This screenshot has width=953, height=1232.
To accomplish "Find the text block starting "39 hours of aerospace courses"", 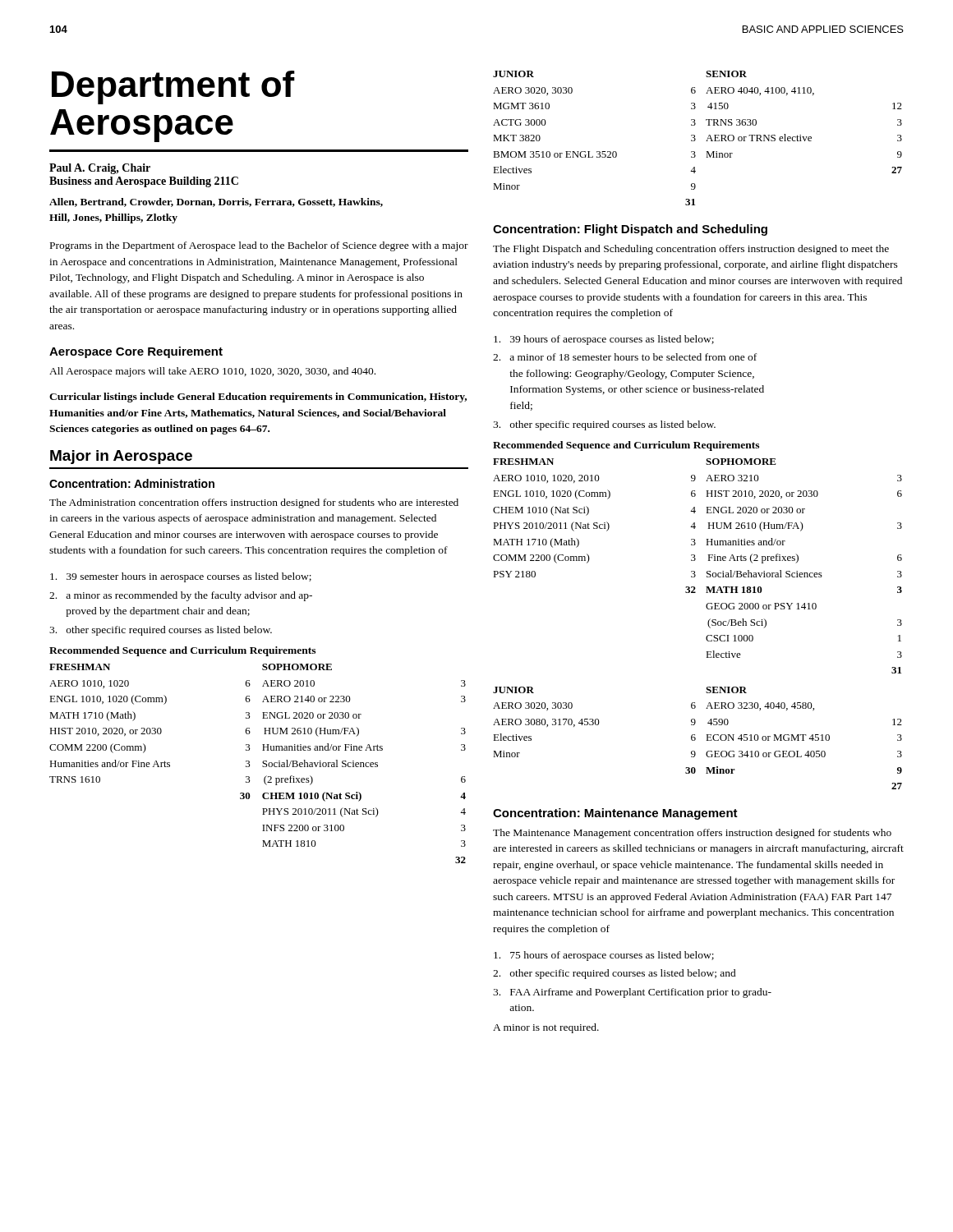I will coord(604,339).
